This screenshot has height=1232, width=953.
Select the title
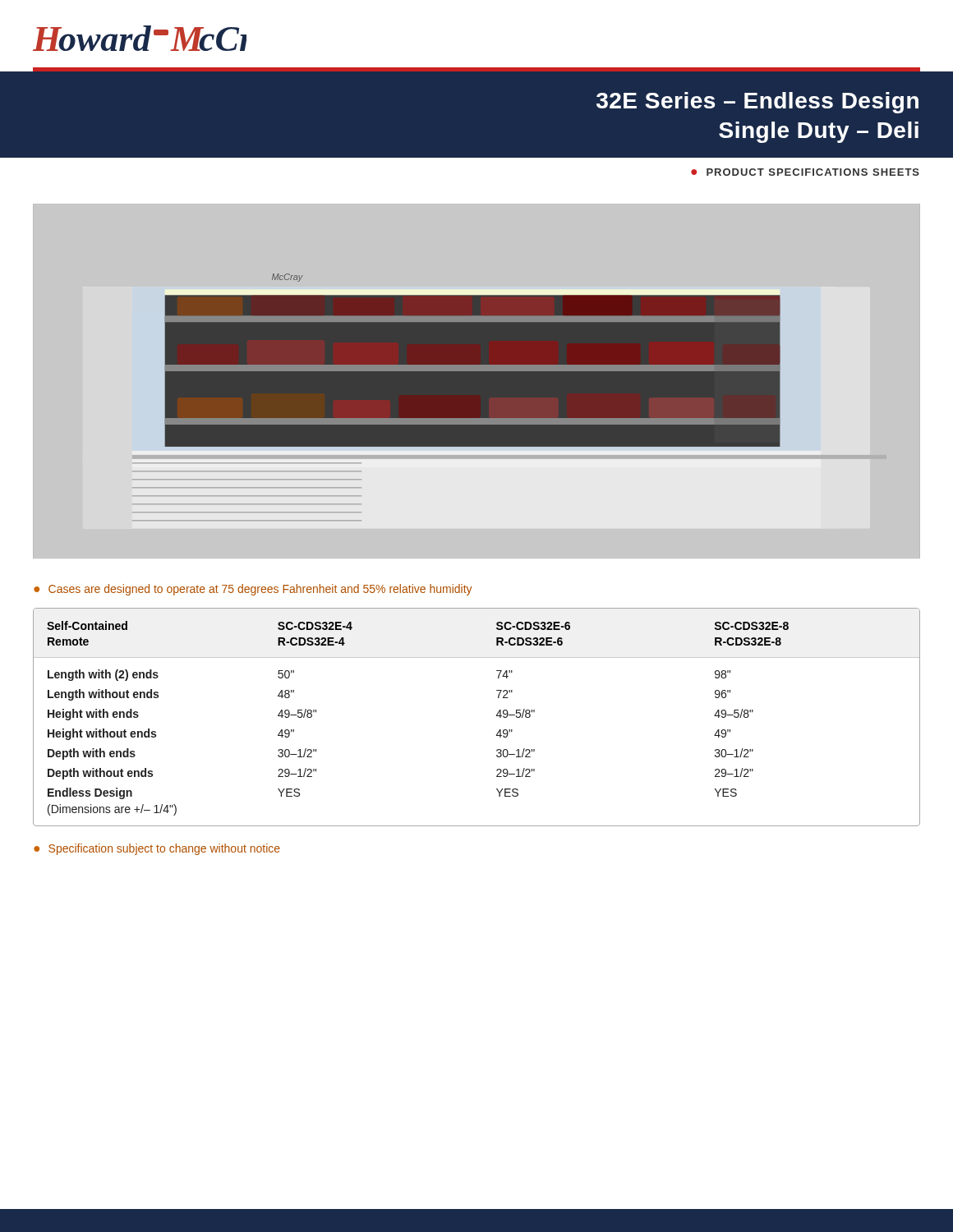tap(476, 116)
